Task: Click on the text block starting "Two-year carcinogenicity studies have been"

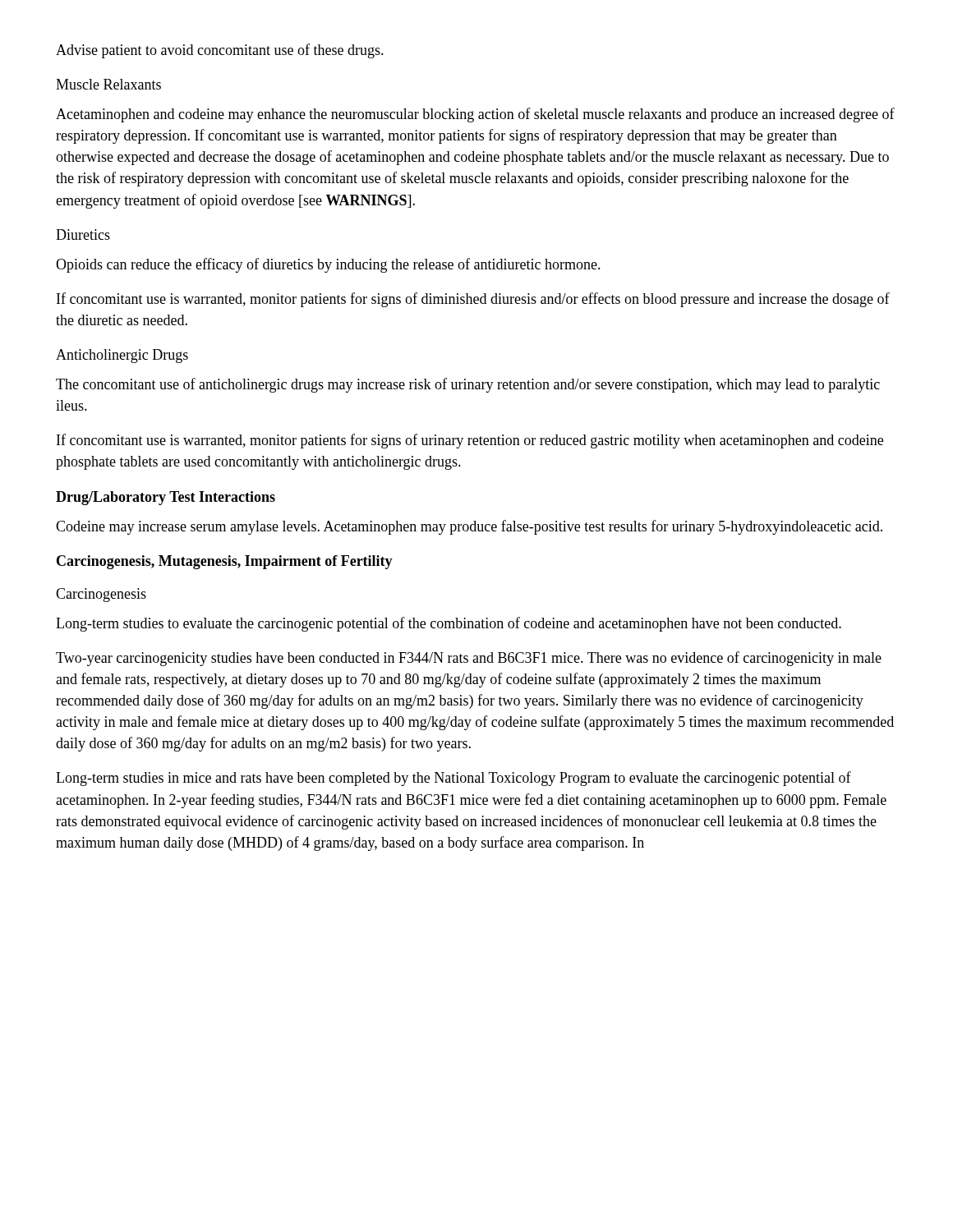Action: click(x=475, y=701)
